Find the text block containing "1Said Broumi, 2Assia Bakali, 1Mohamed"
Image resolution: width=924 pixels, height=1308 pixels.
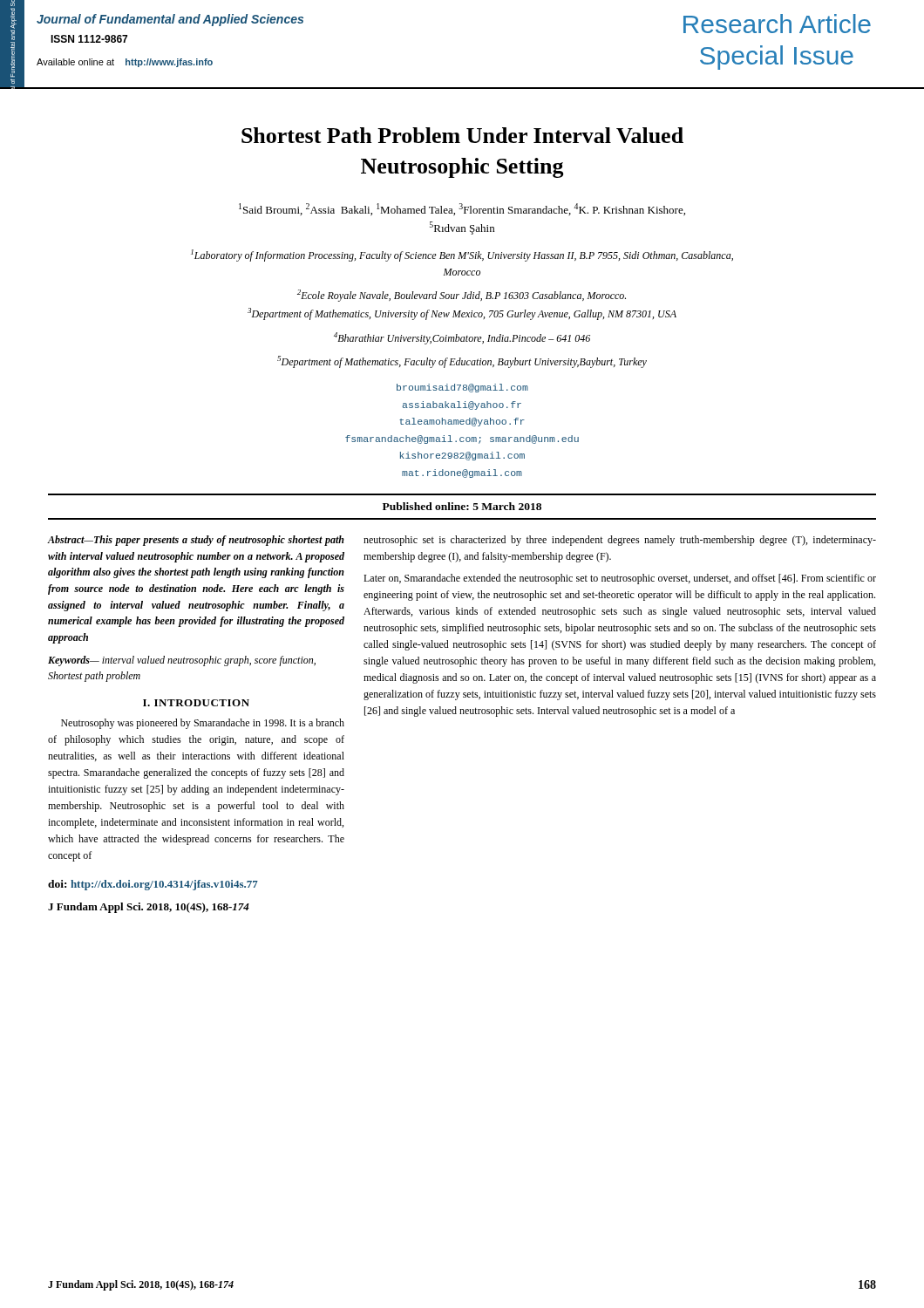tap(462, 218)
